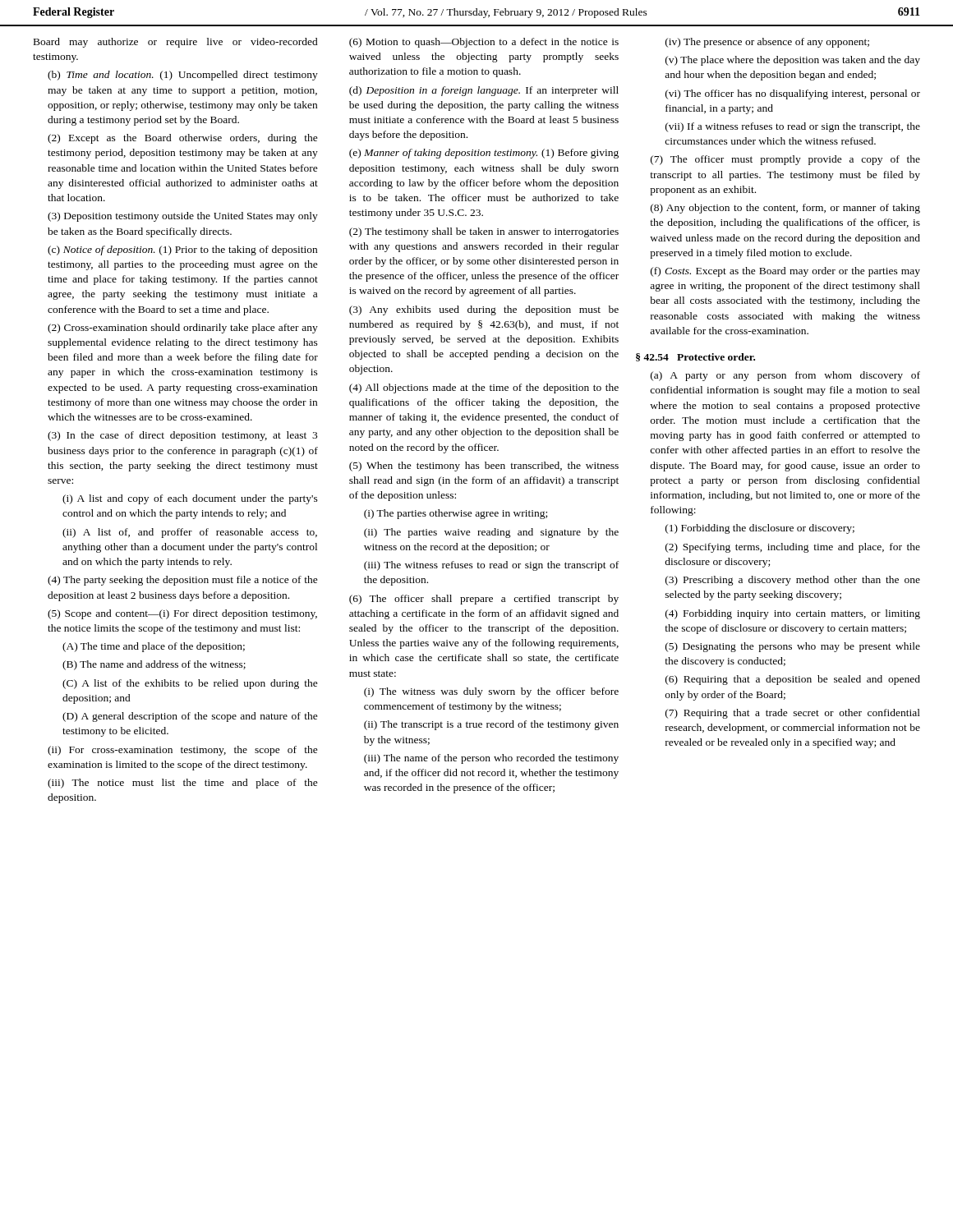Navigate to the text starting "(iv) The presence or absence of any opponent;"
Image resolution: width=953 pixels, height=1232 pixels.
click(x=778, y=186)
